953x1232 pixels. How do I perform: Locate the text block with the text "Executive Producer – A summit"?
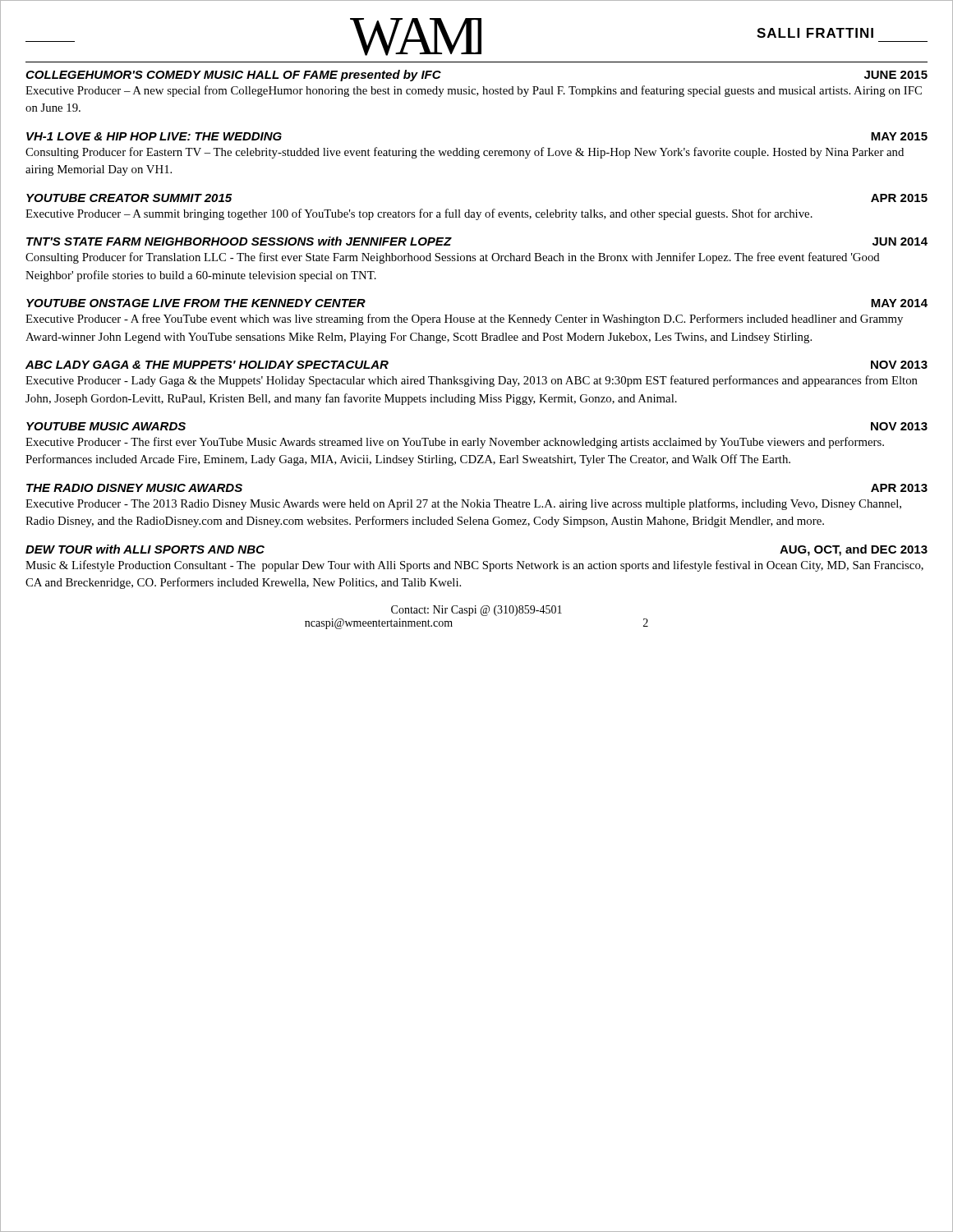pyautogui.click(x=419, y=213)
